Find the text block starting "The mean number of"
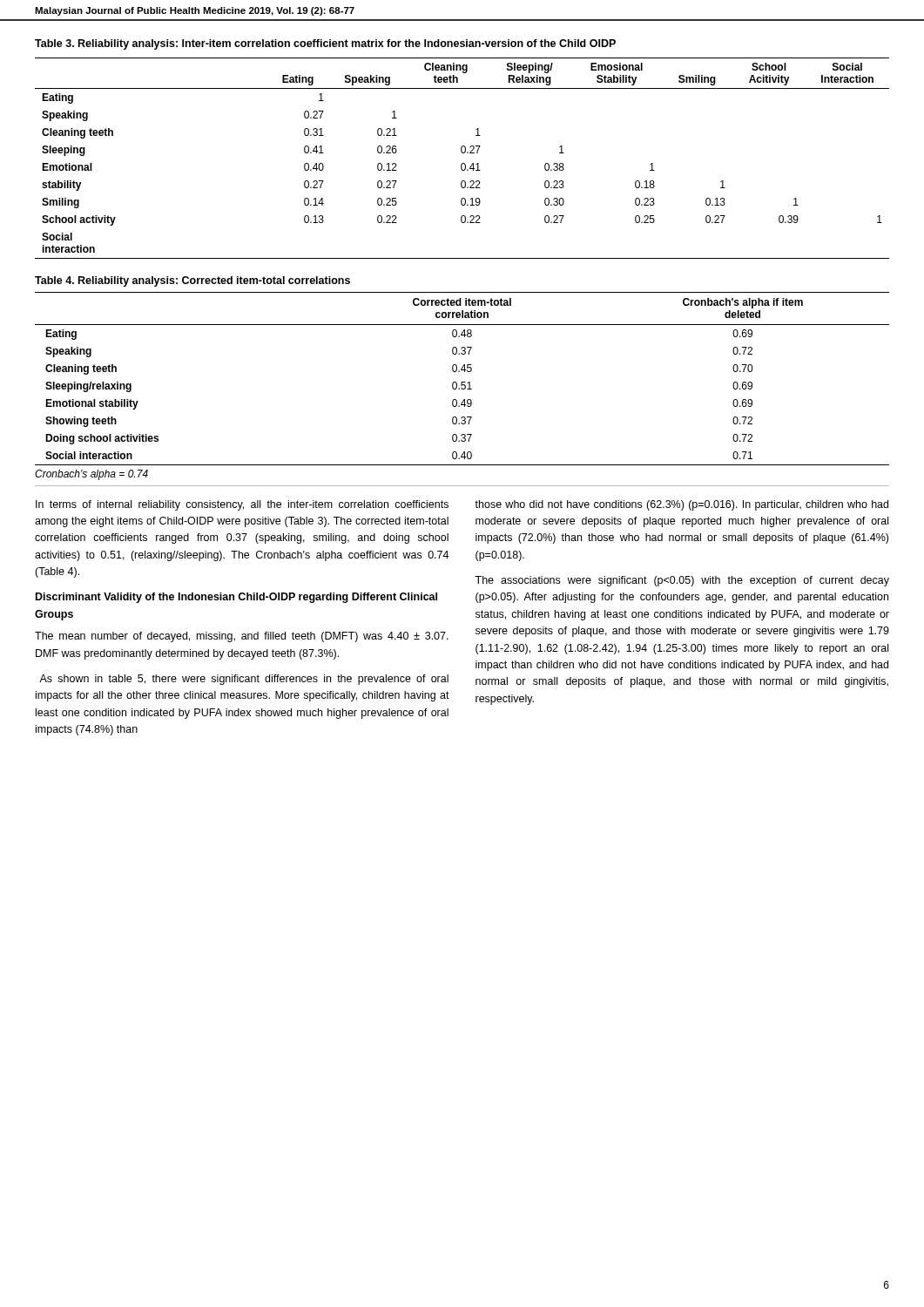The width and height of the screenshot is (924, 1307). pos(242,645)
